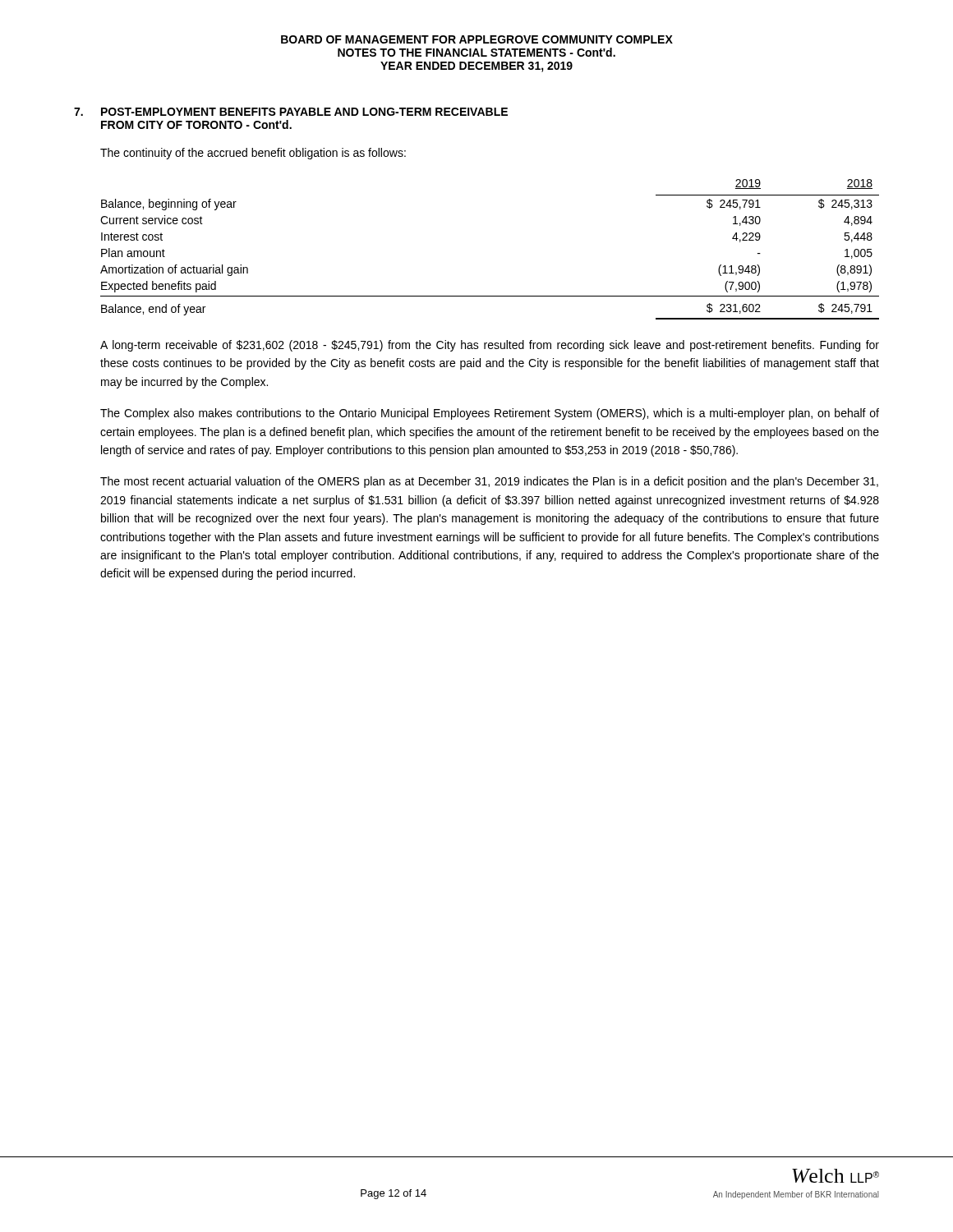Navigate to the element starting "The most recent actuarial valuation"

coord(490,528)
